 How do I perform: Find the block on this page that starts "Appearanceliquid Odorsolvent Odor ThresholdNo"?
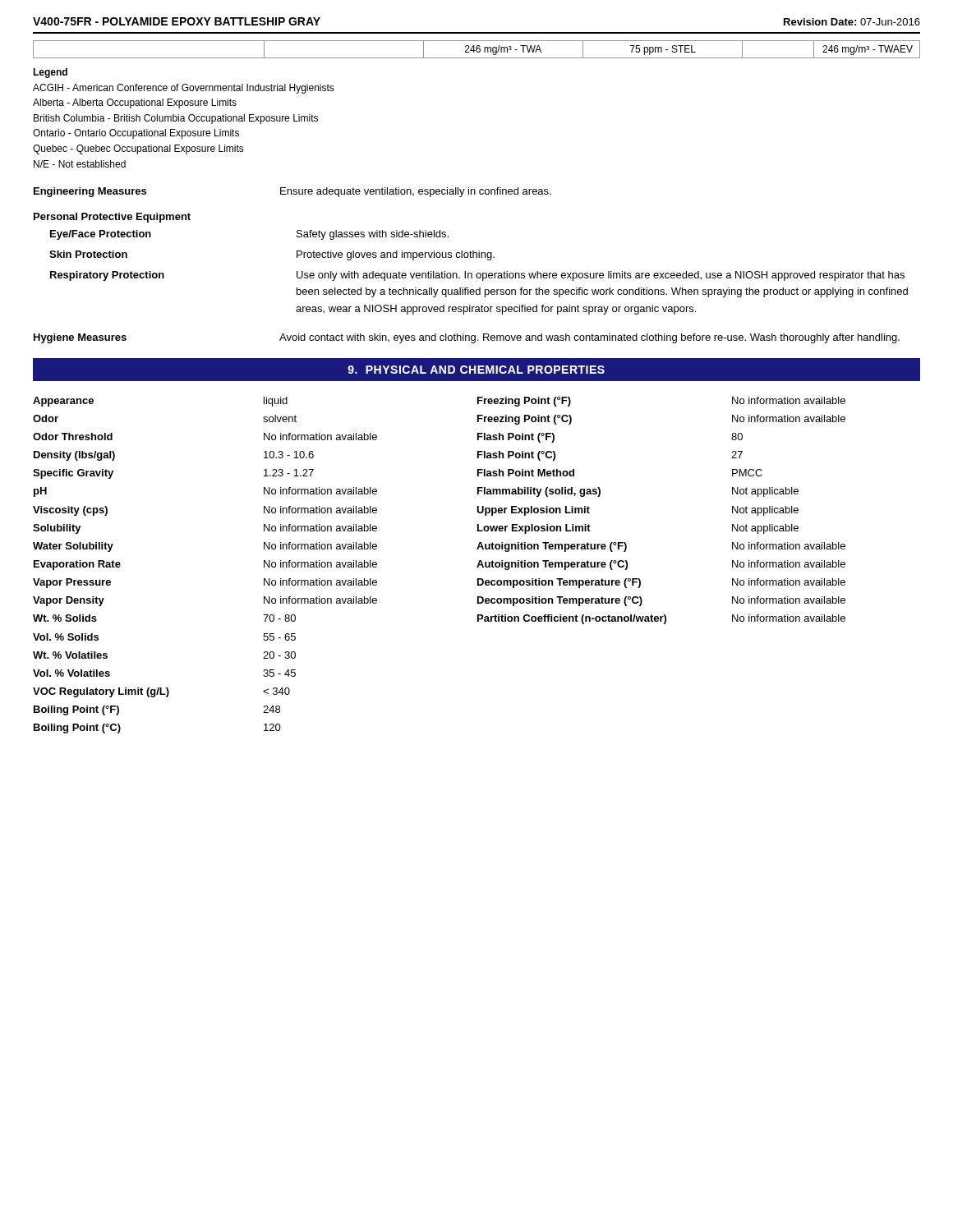[476, 565]
